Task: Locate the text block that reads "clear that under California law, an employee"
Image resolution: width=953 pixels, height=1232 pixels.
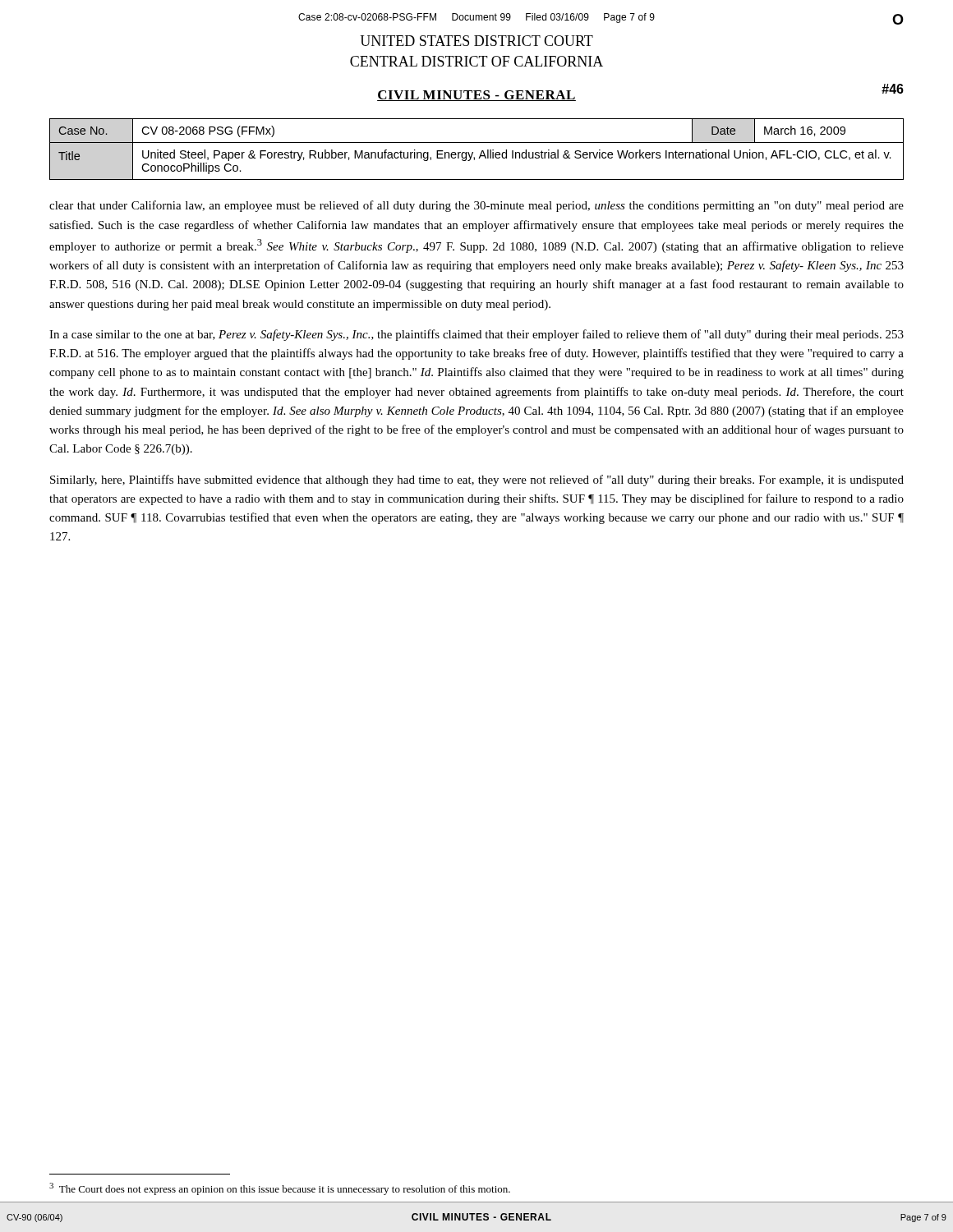Action: [x=476, y=255]
